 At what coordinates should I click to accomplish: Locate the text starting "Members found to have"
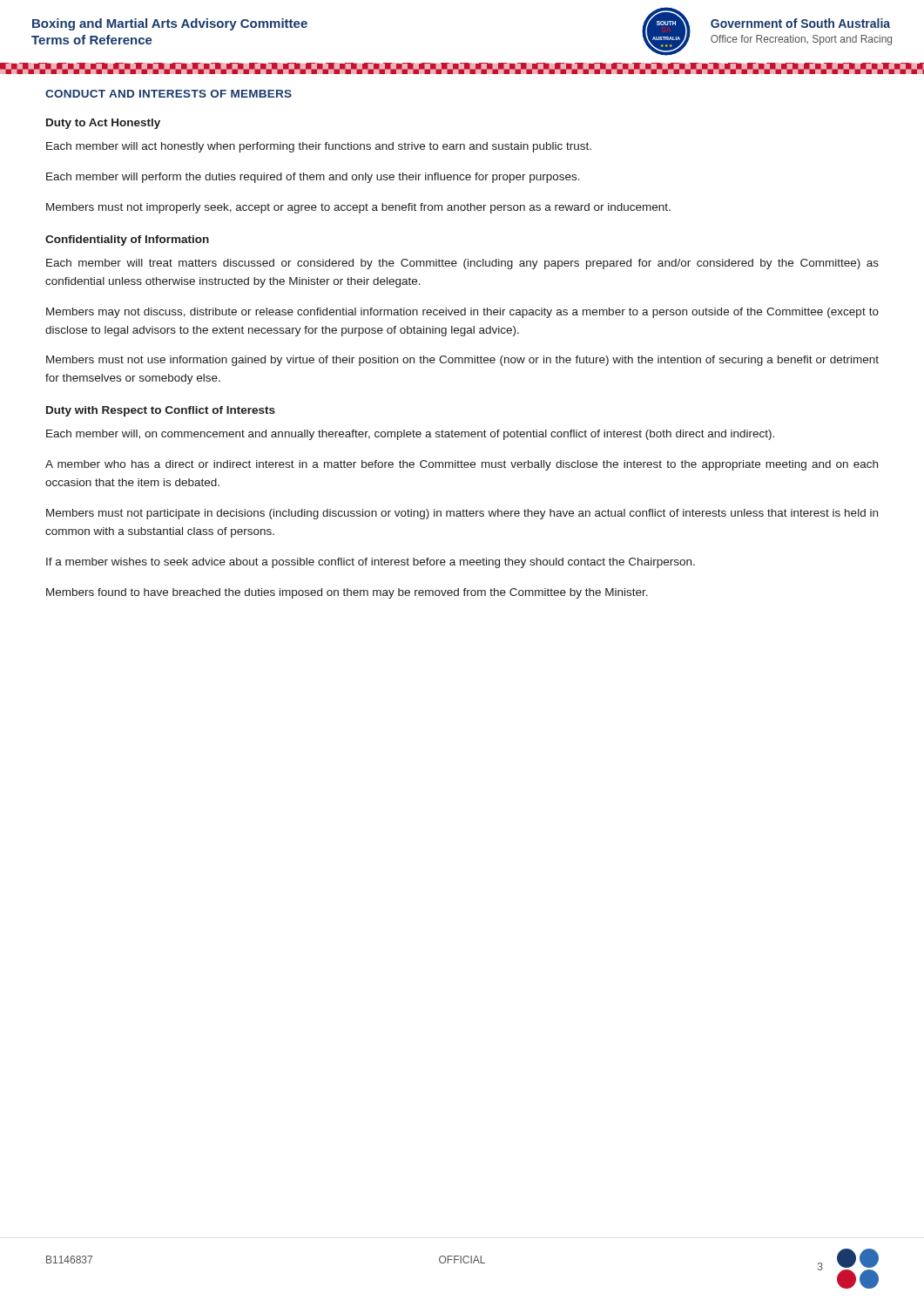[347, 592]
